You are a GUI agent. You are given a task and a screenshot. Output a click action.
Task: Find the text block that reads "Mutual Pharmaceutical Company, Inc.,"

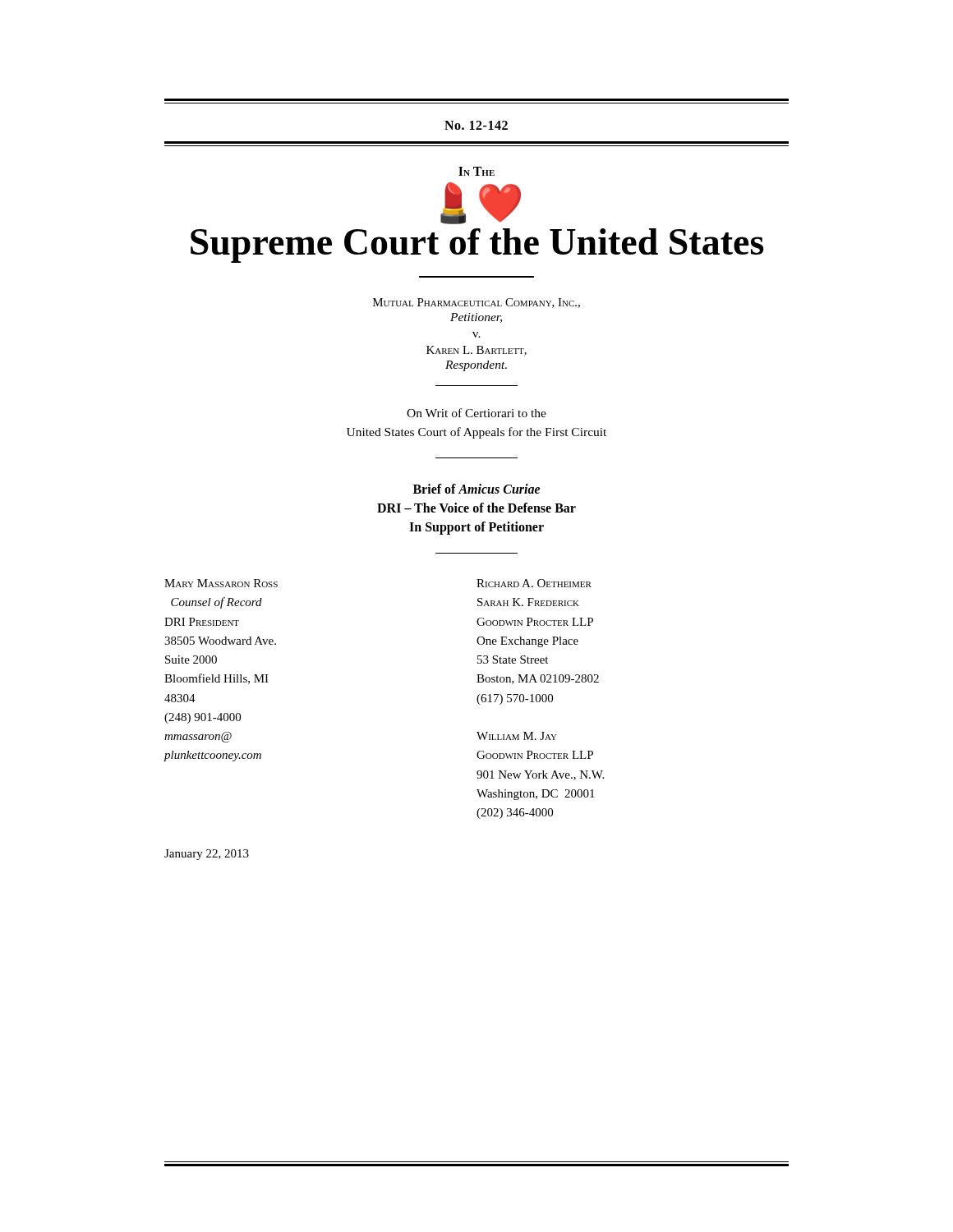[476, 333]
